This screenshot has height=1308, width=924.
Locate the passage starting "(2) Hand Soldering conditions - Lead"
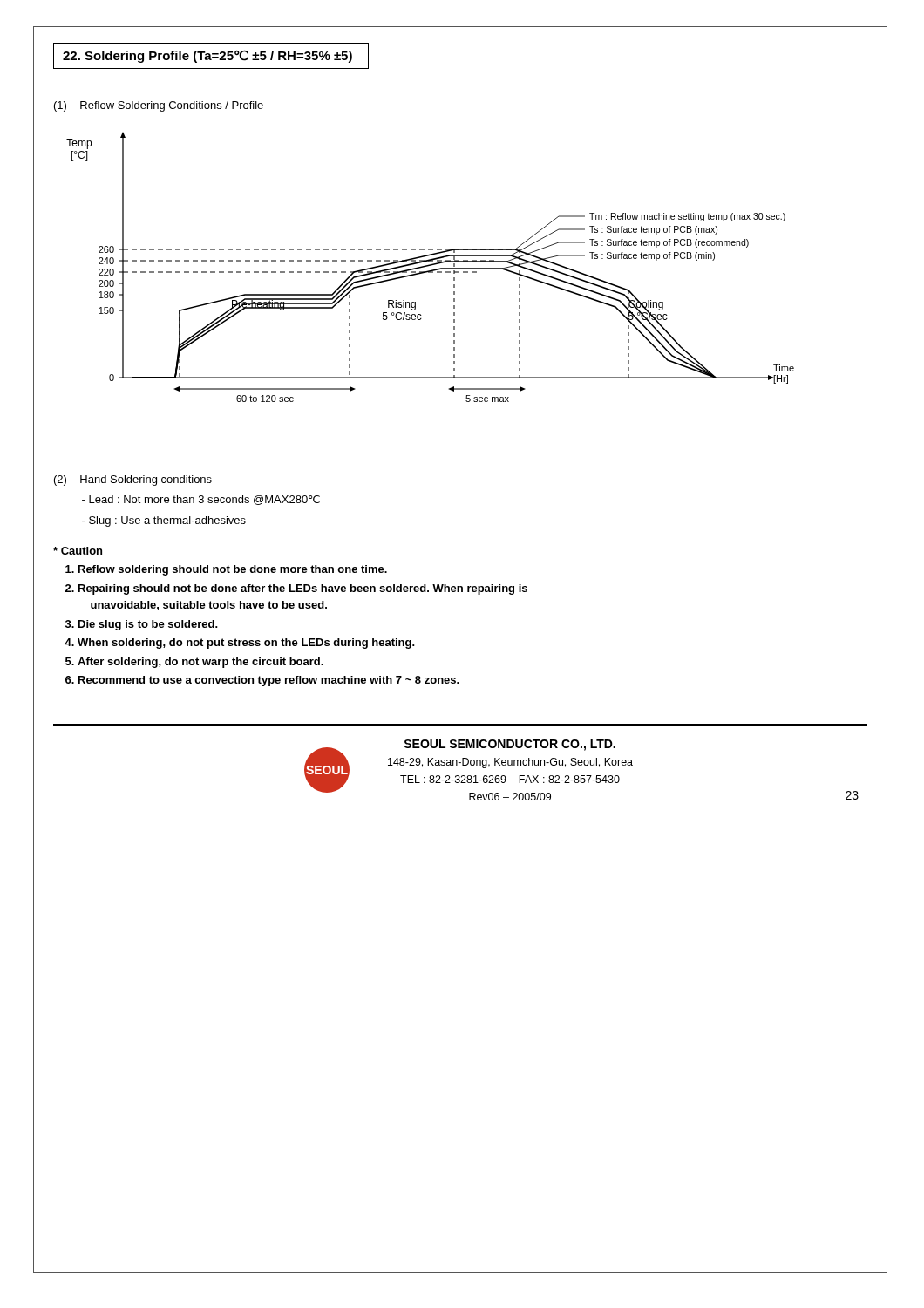pyautogui.click(x=187, y=500)
